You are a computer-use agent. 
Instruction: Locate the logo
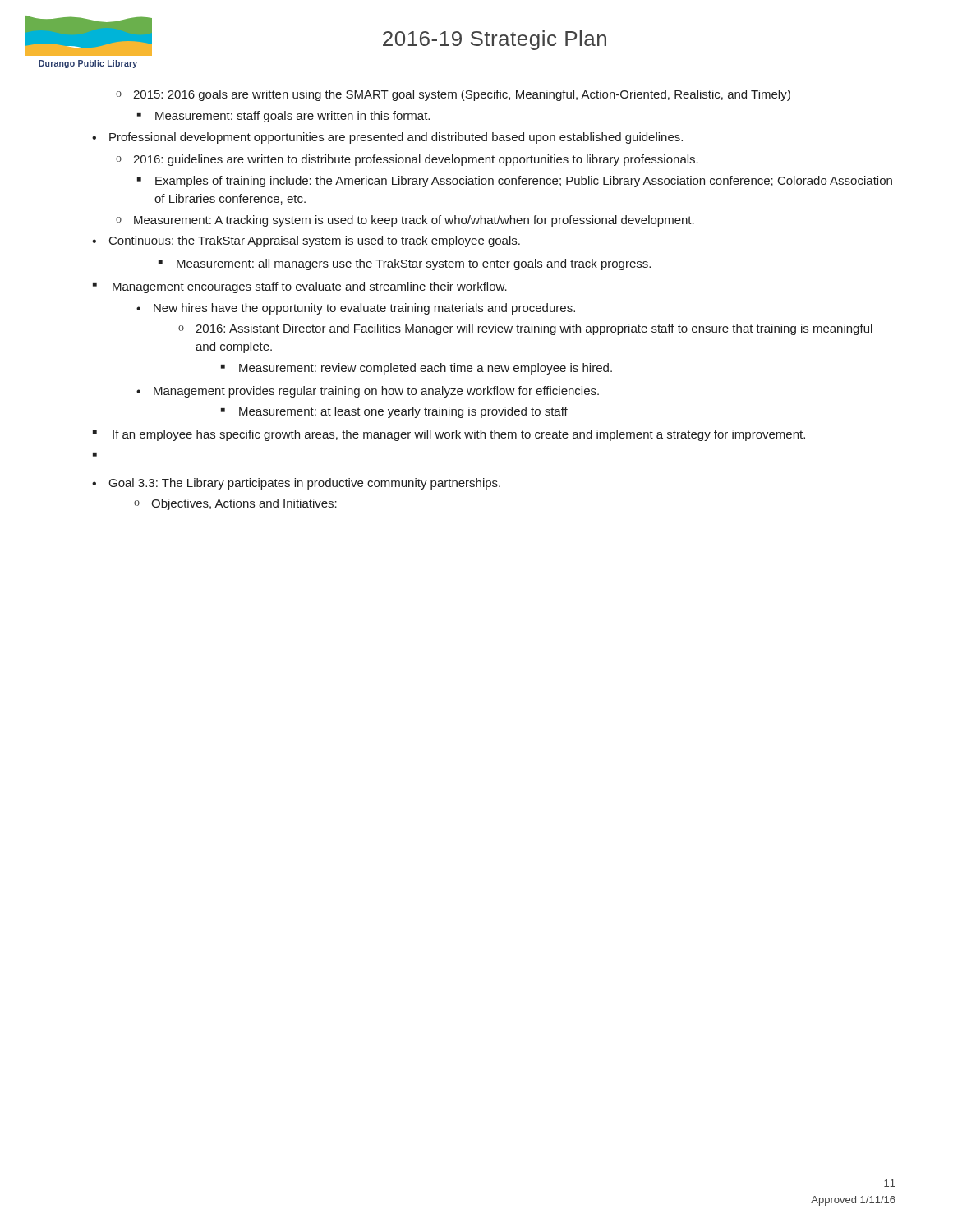pyautogui.click(x=88, y=44)
